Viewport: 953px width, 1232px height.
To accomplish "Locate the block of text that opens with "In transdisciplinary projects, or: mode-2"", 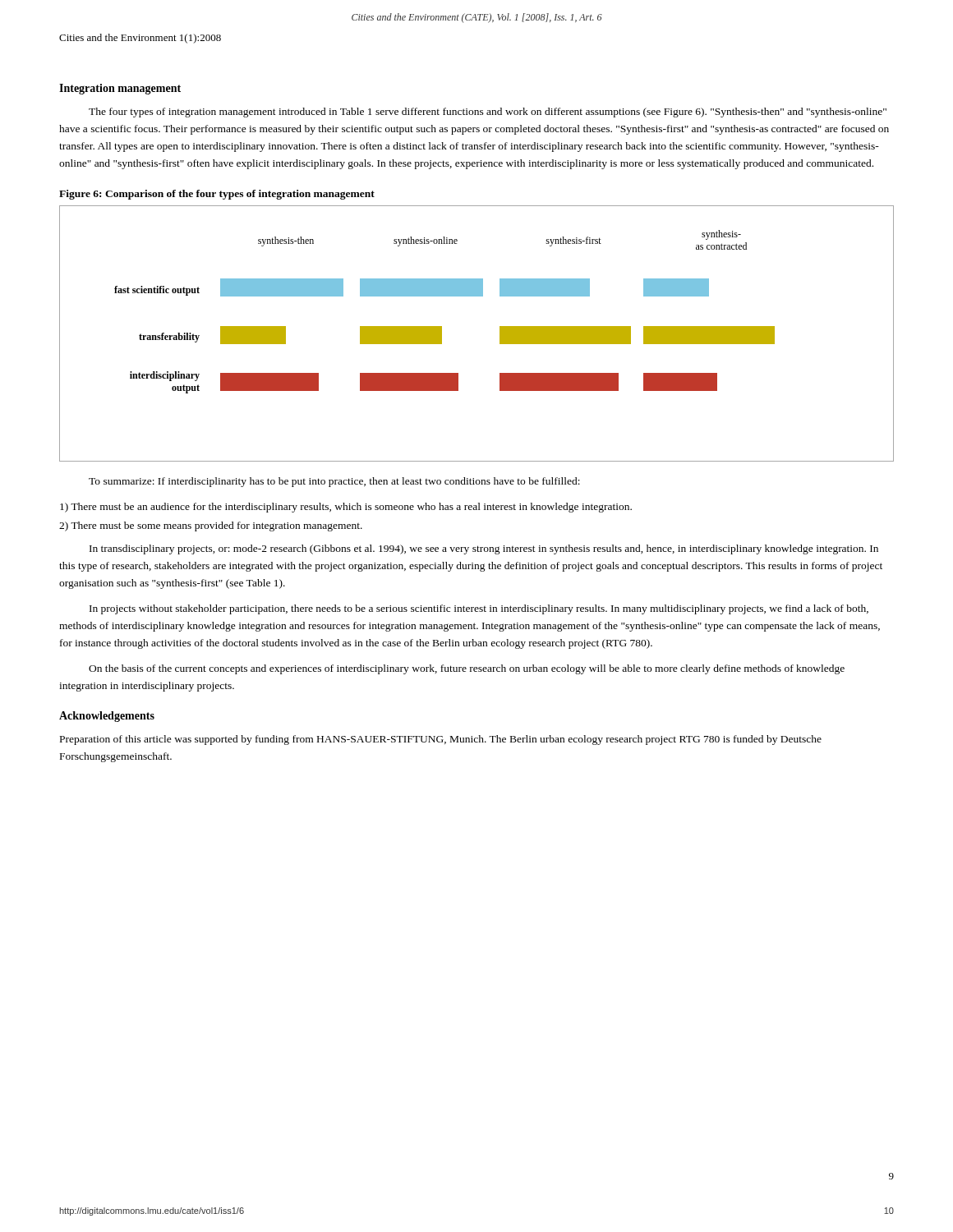I will [476, 567].
